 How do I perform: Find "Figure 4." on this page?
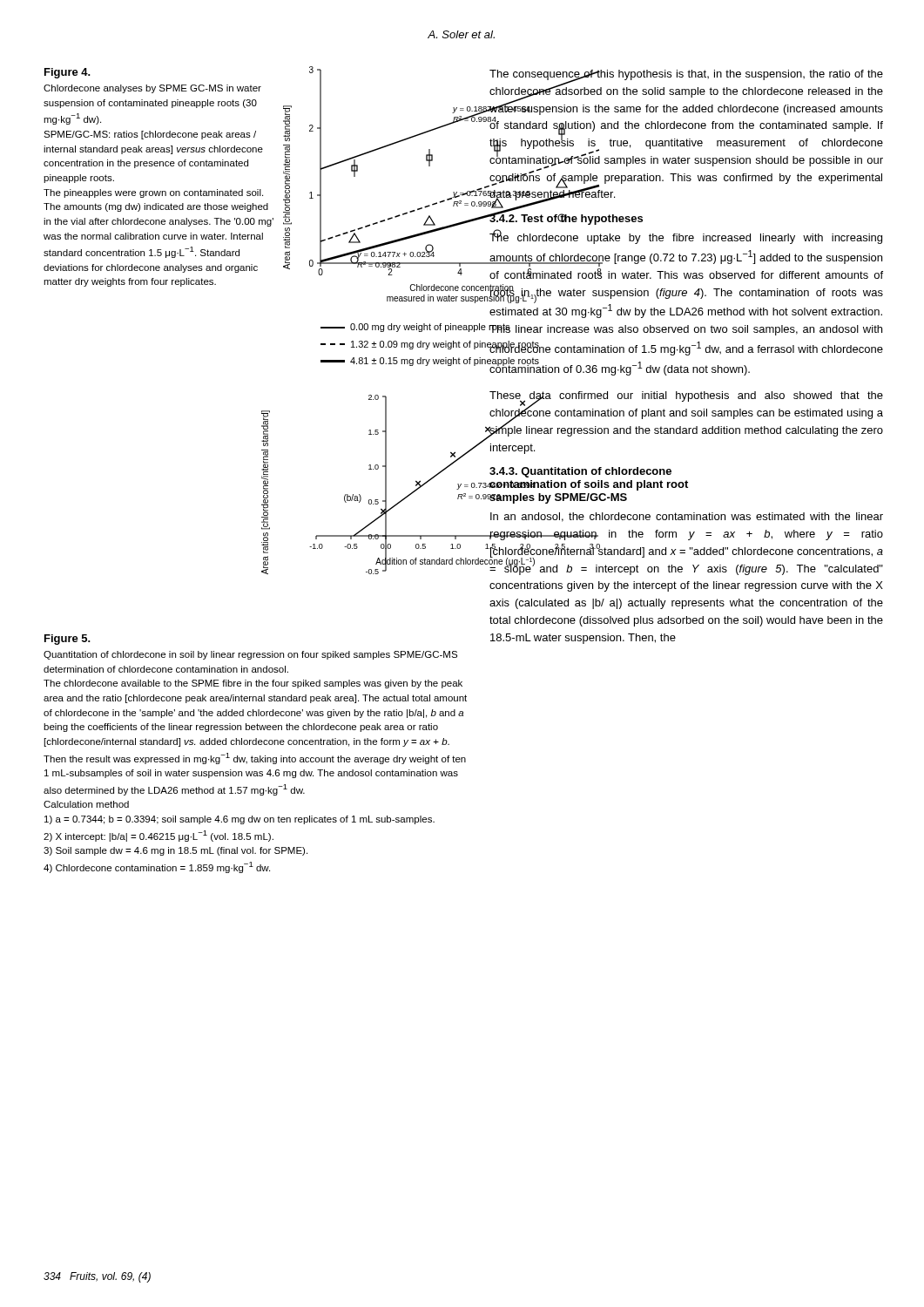tap(67, 72)
